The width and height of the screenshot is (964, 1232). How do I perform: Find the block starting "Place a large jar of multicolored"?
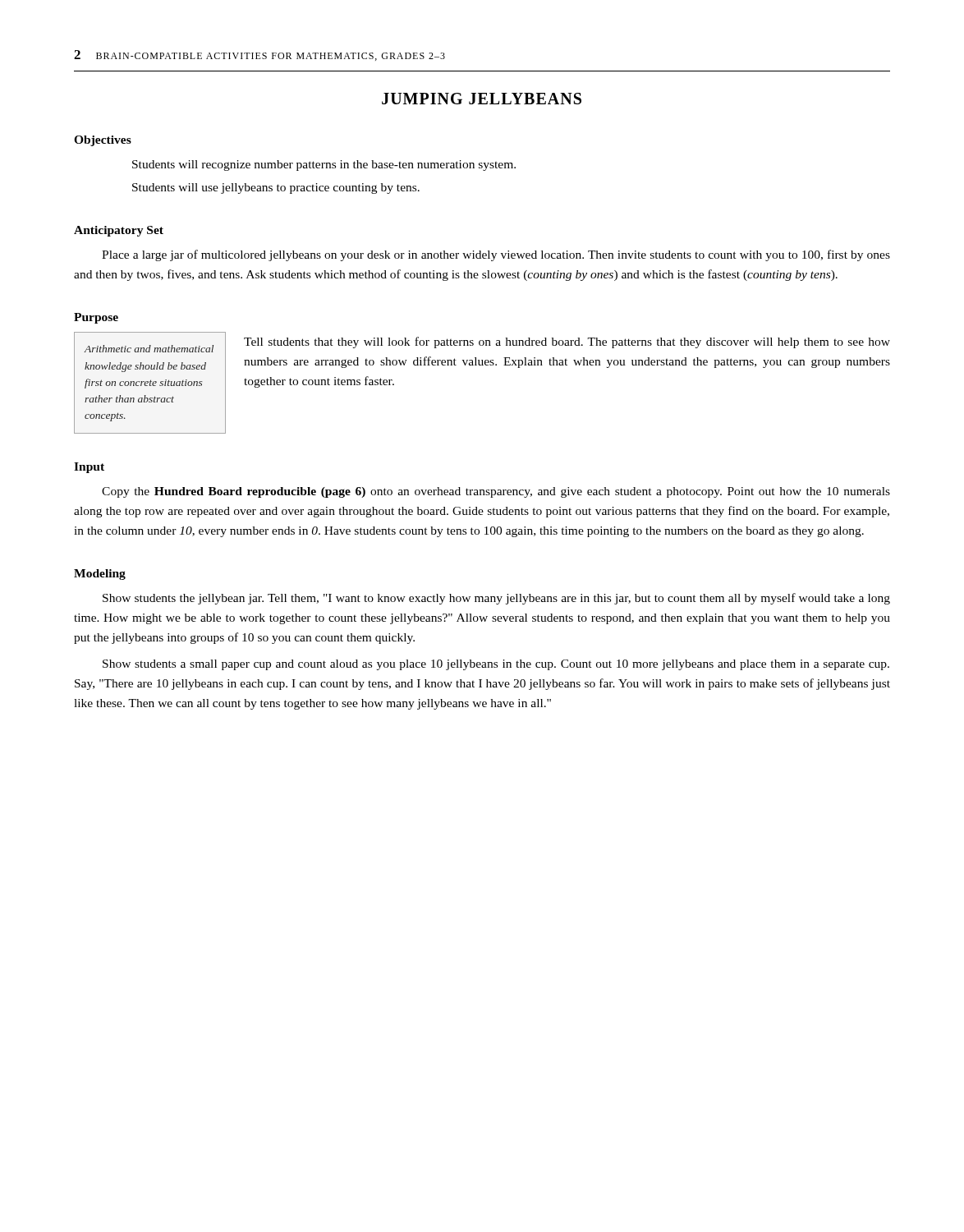pos(482,264)
